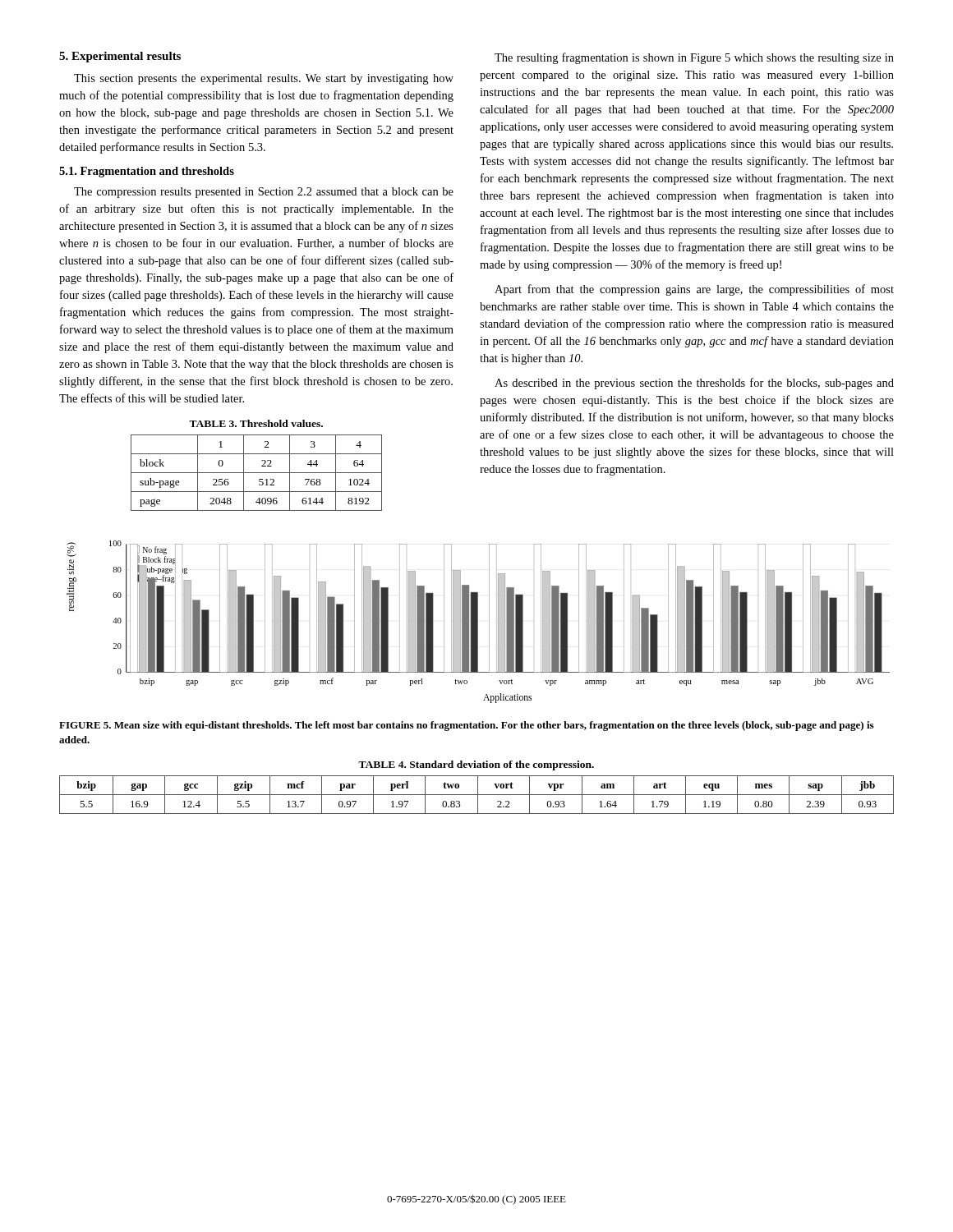Image resolution: width=953 pixels, height=1232 pixels.
Task: Click on the caption that says "TABLE 3. Threshold values."
Action: pos(256,424)
